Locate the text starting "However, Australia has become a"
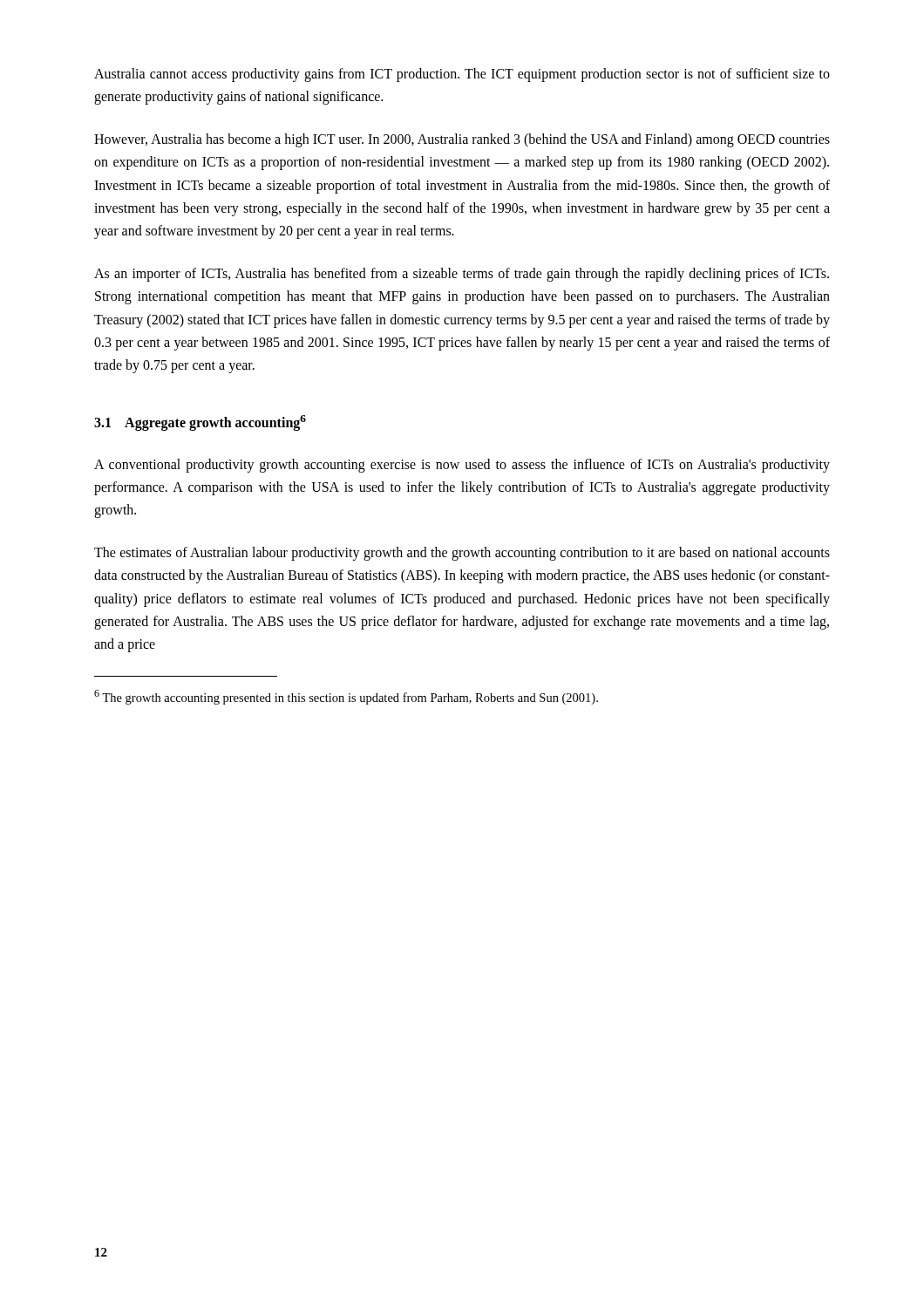The width and height of the screenshot is (924, 1308). tap(462, 185)
